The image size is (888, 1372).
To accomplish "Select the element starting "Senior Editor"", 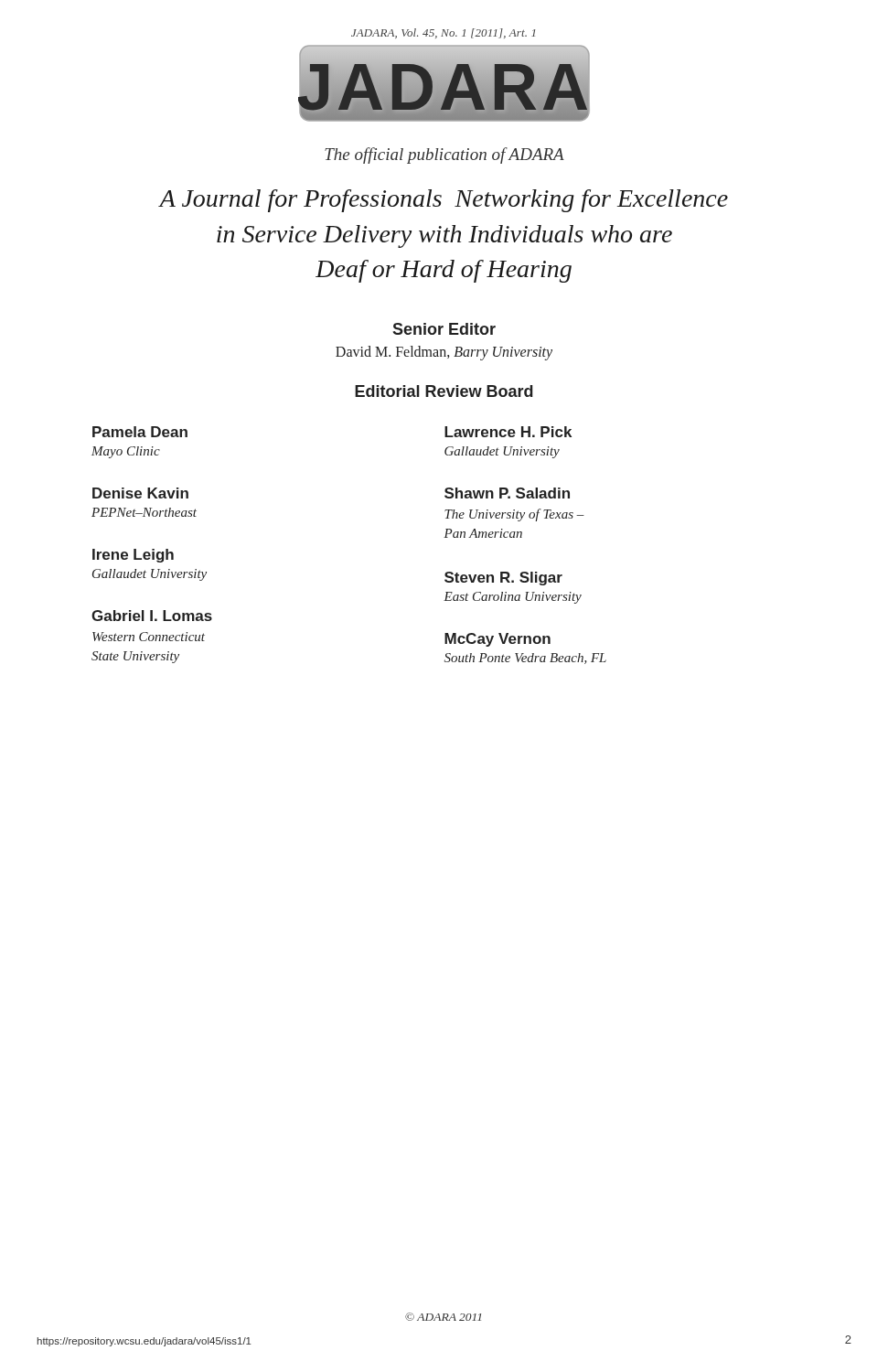I will [x=444, y=329].
